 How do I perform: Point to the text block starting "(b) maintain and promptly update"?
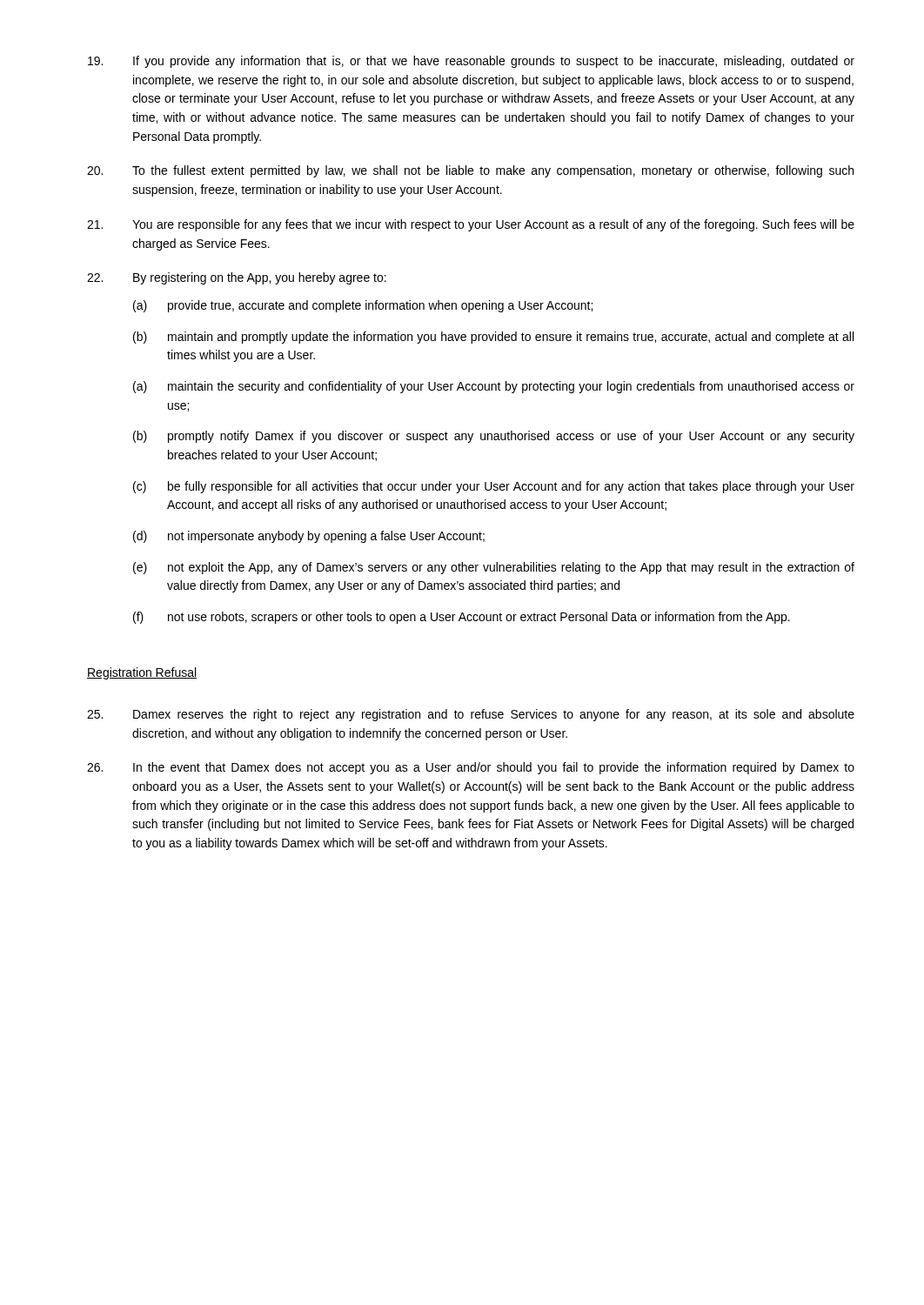pos(493,346)
